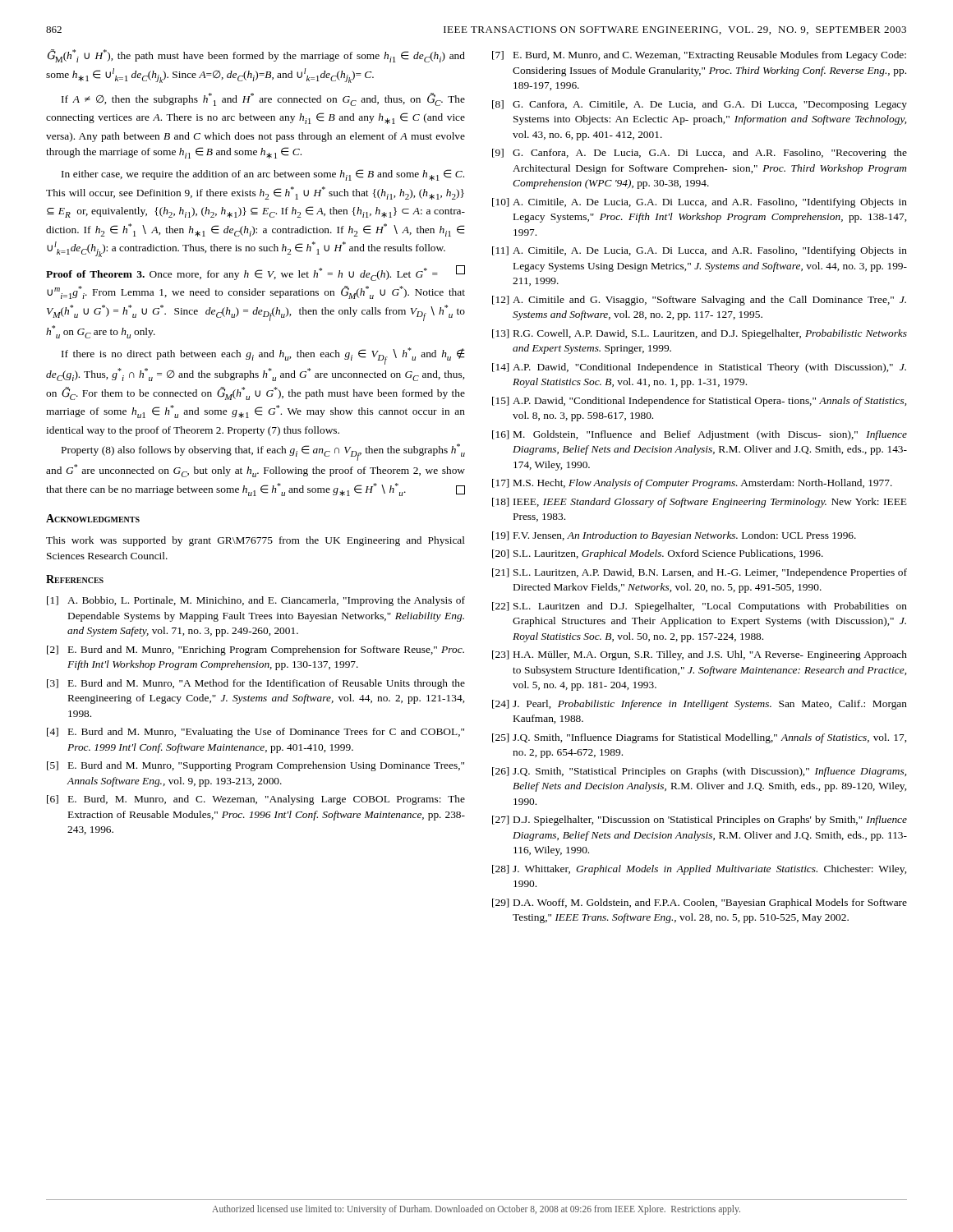The image size is (953, 1232).
Task: Navigate to the text starting "[26] J.Q. Smith, "Statistical Principles on Graphs (with"
Action: click(x=699, y=786)
